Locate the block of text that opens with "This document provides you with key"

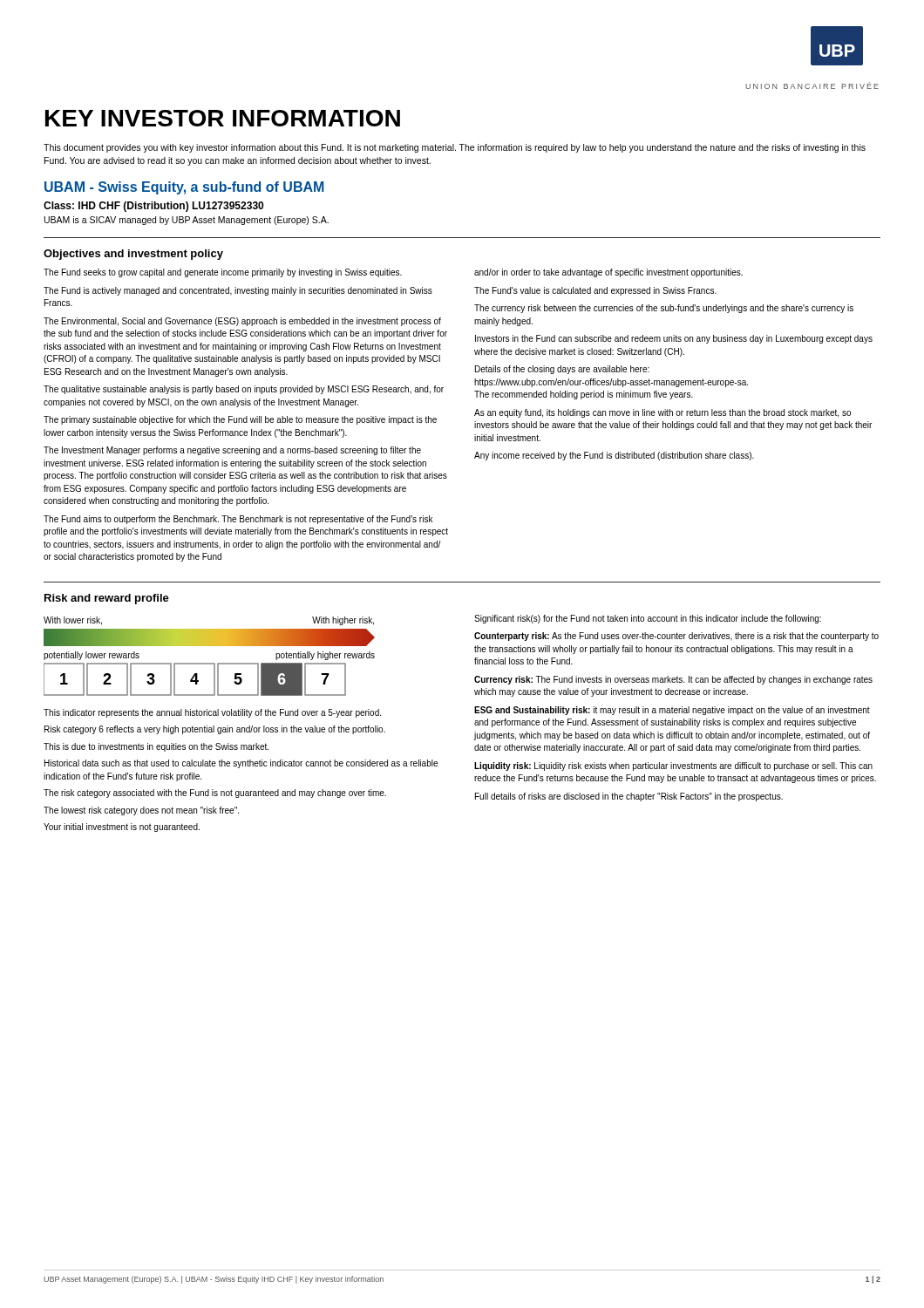pyautogui.click(x=455, y=154)
